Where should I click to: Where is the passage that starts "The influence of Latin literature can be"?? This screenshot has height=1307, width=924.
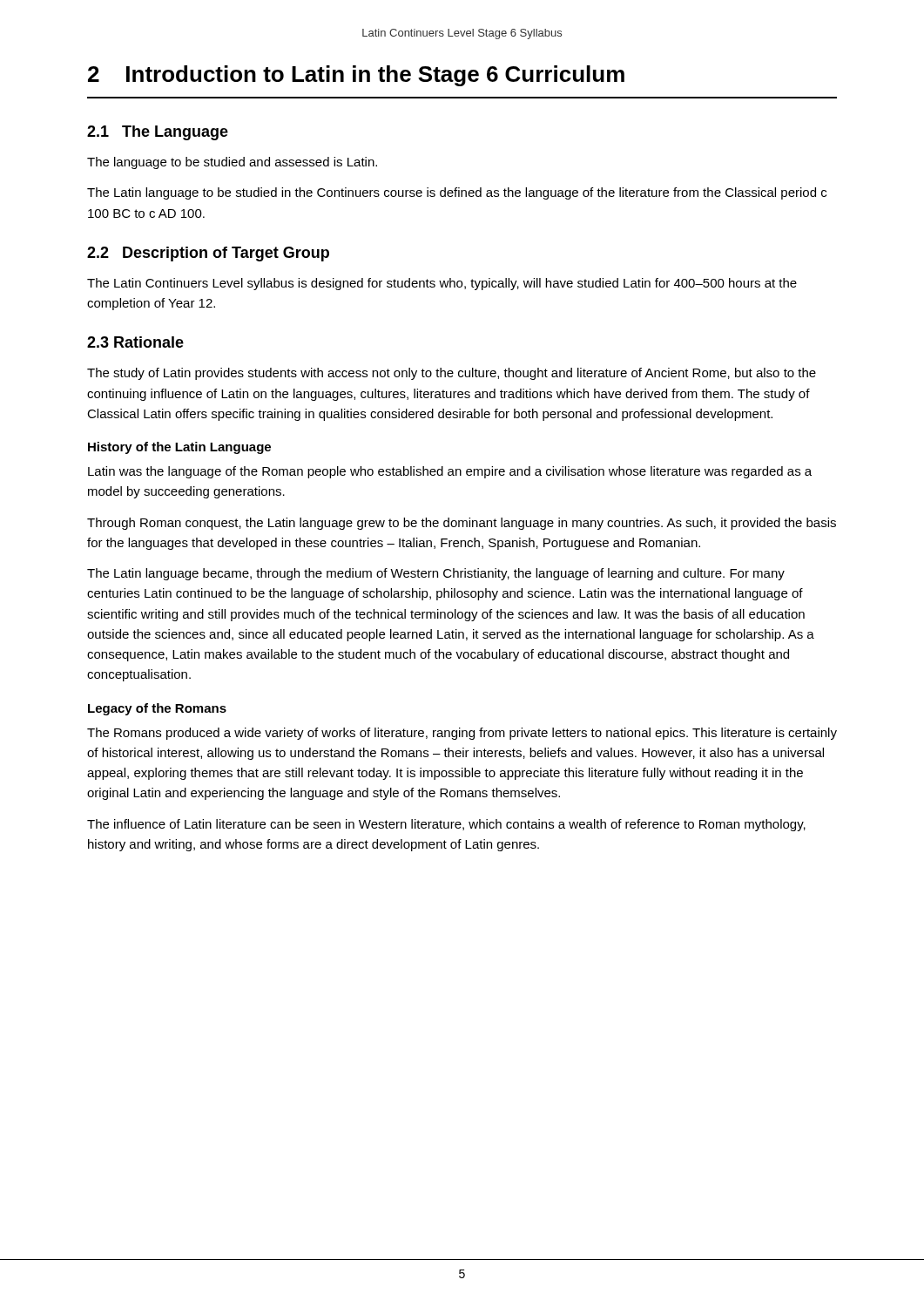pos(462,834)
